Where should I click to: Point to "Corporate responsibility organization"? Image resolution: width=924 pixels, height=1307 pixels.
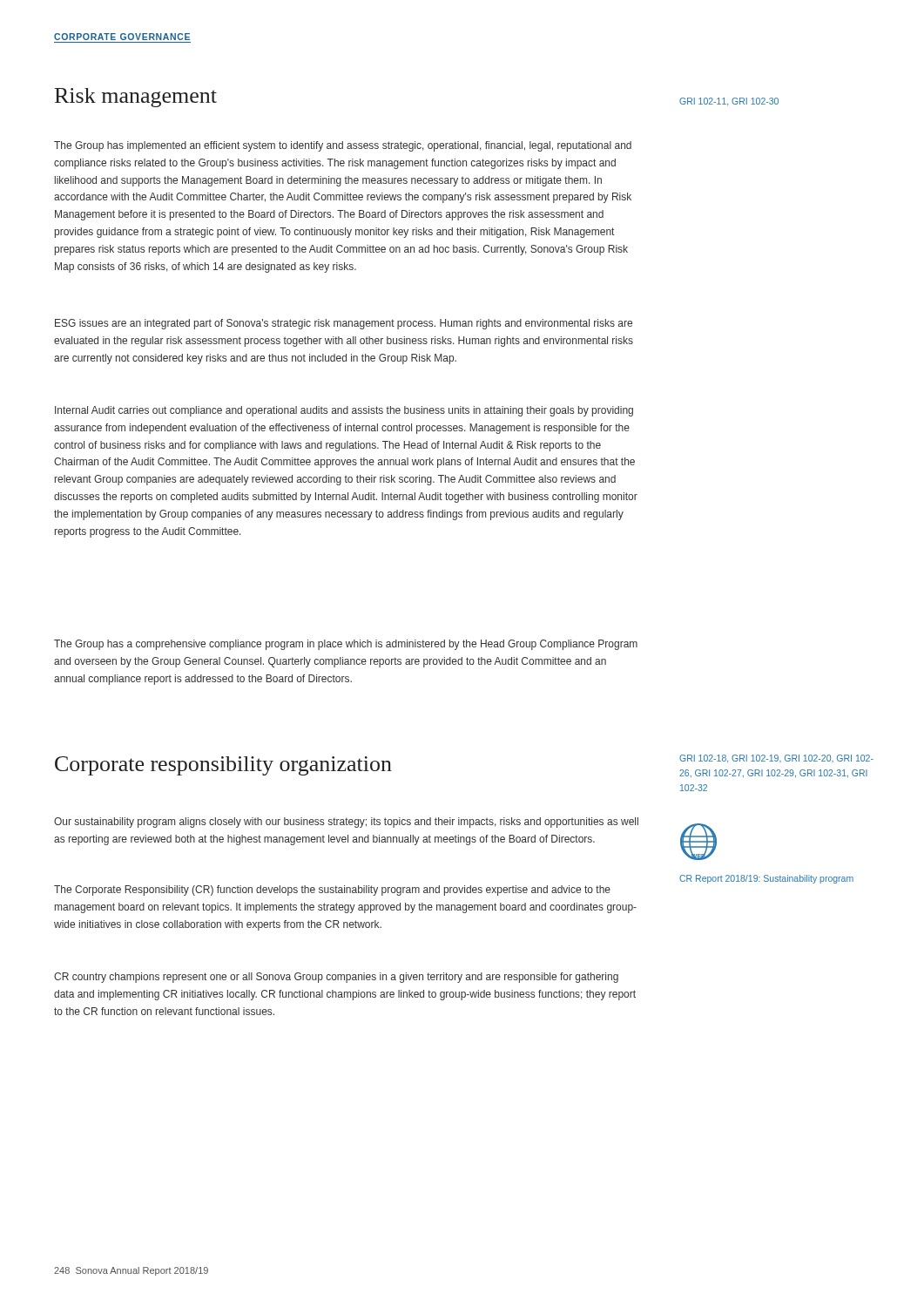347,764
